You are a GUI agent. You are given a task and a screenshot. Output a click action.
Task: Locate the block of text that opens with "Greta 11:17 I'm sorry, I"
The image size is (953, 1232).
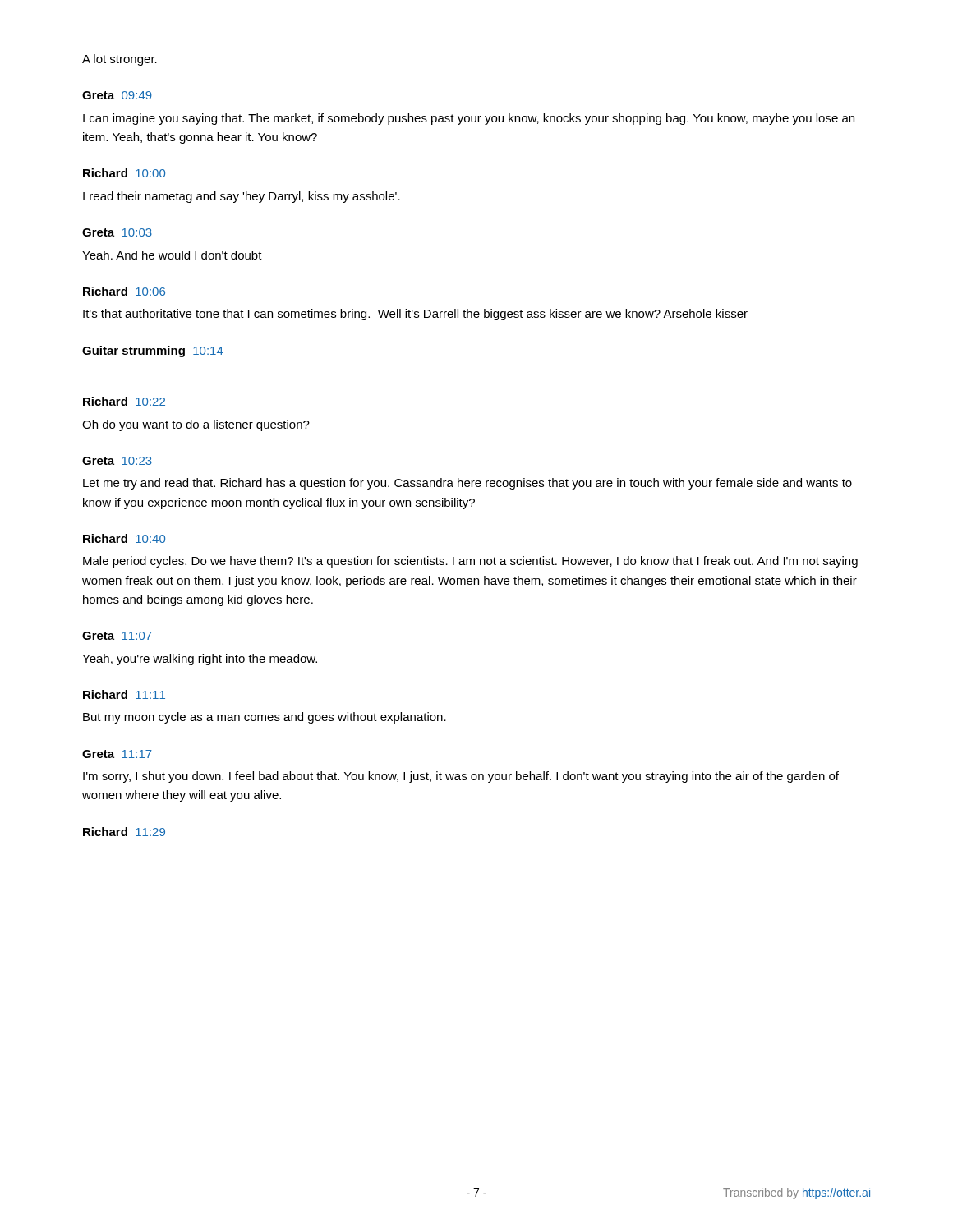coord(476,774)
